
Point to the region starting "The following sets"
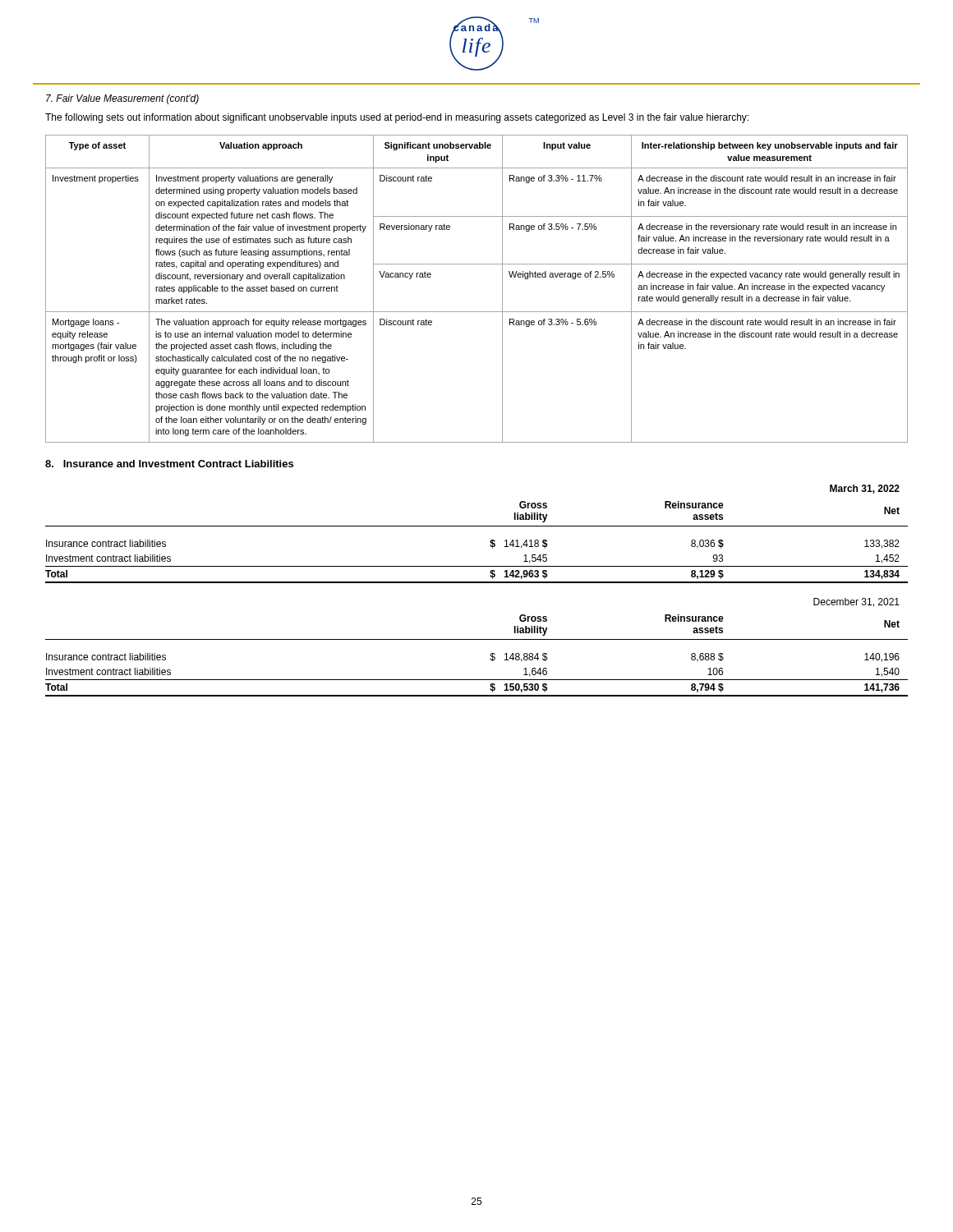397,117
